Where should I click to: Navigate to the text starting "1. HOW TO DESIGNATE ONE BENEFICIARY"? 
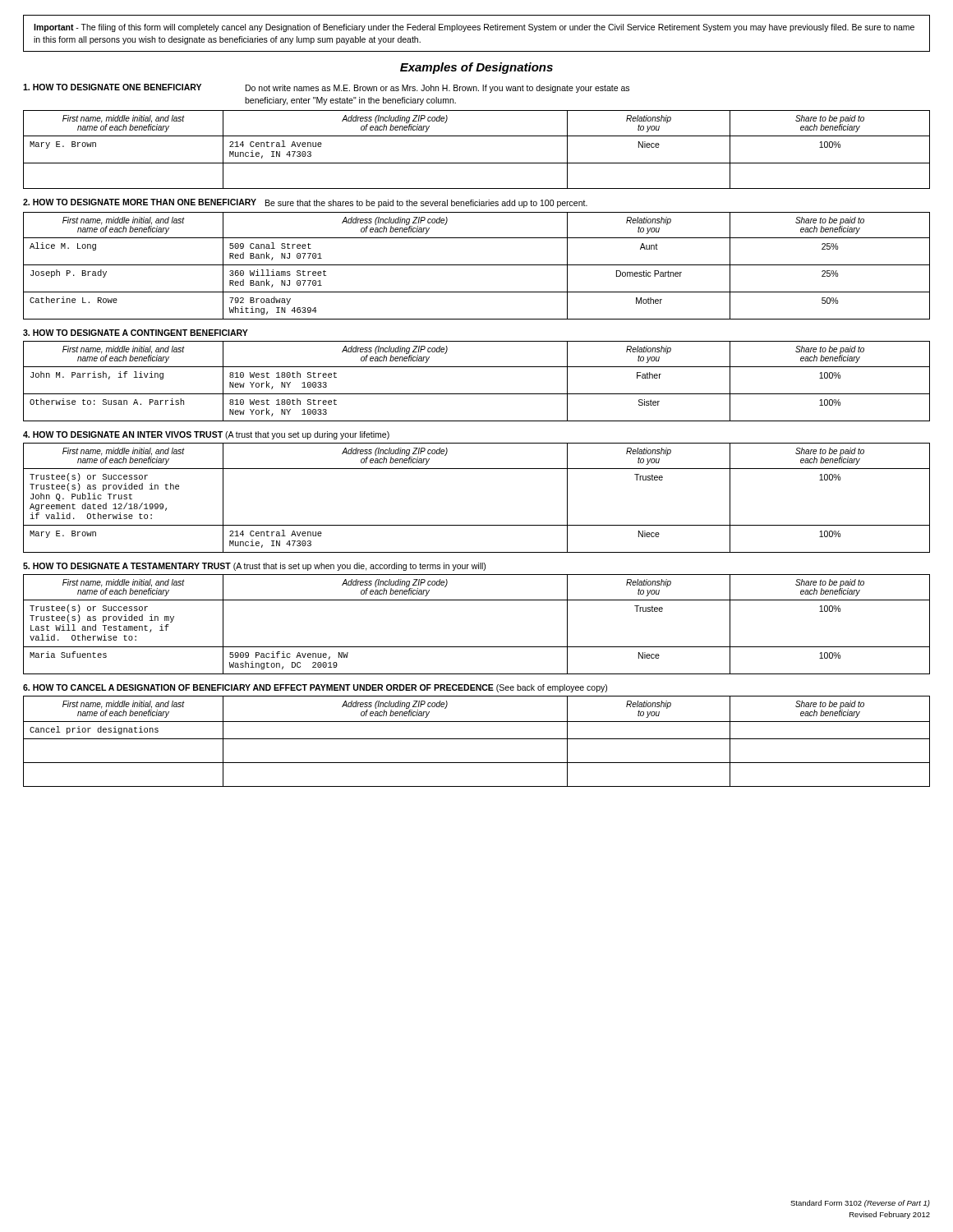tap(476, 94)
